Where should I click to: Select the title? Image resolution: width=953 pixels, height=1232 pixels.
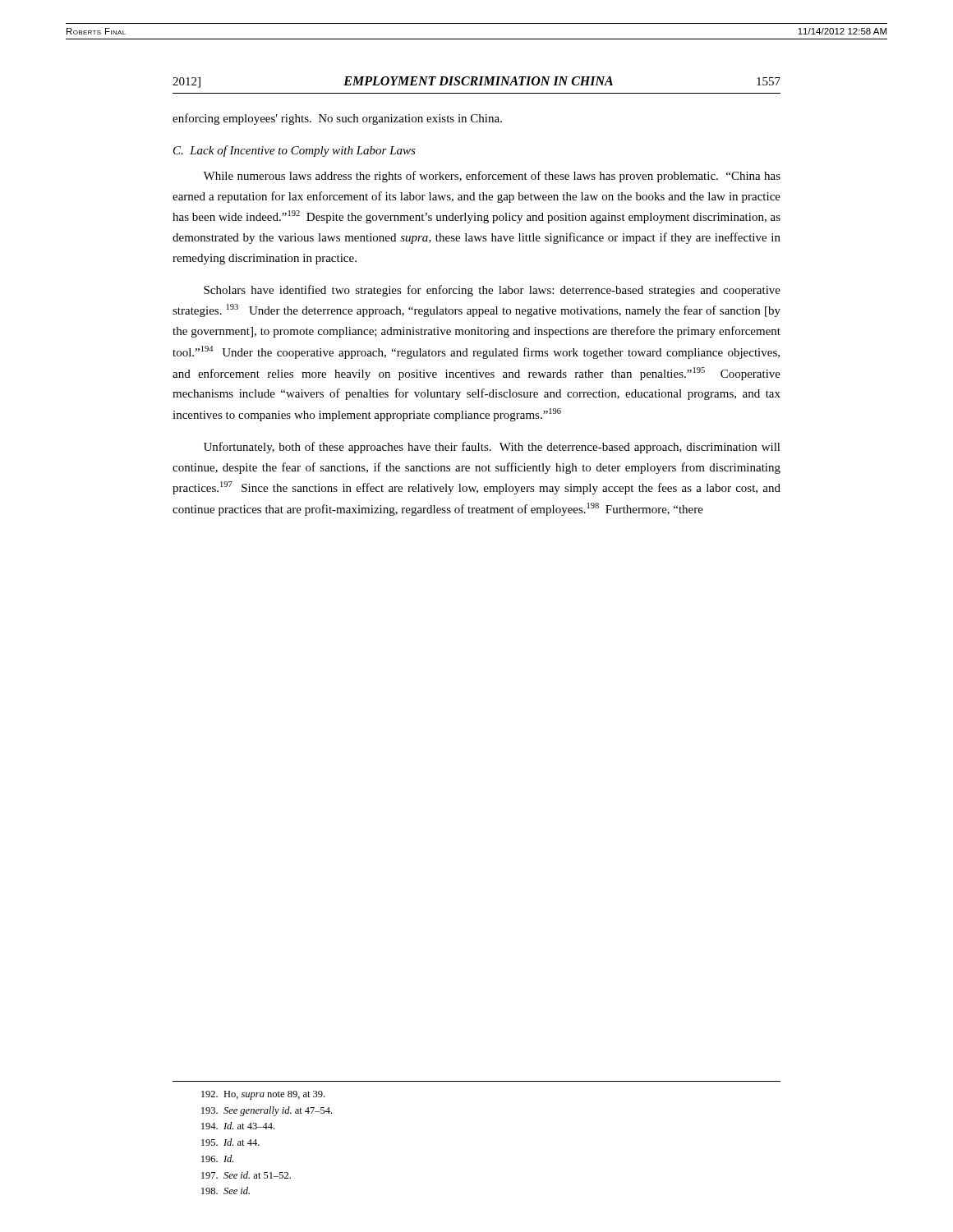point(476,81)
